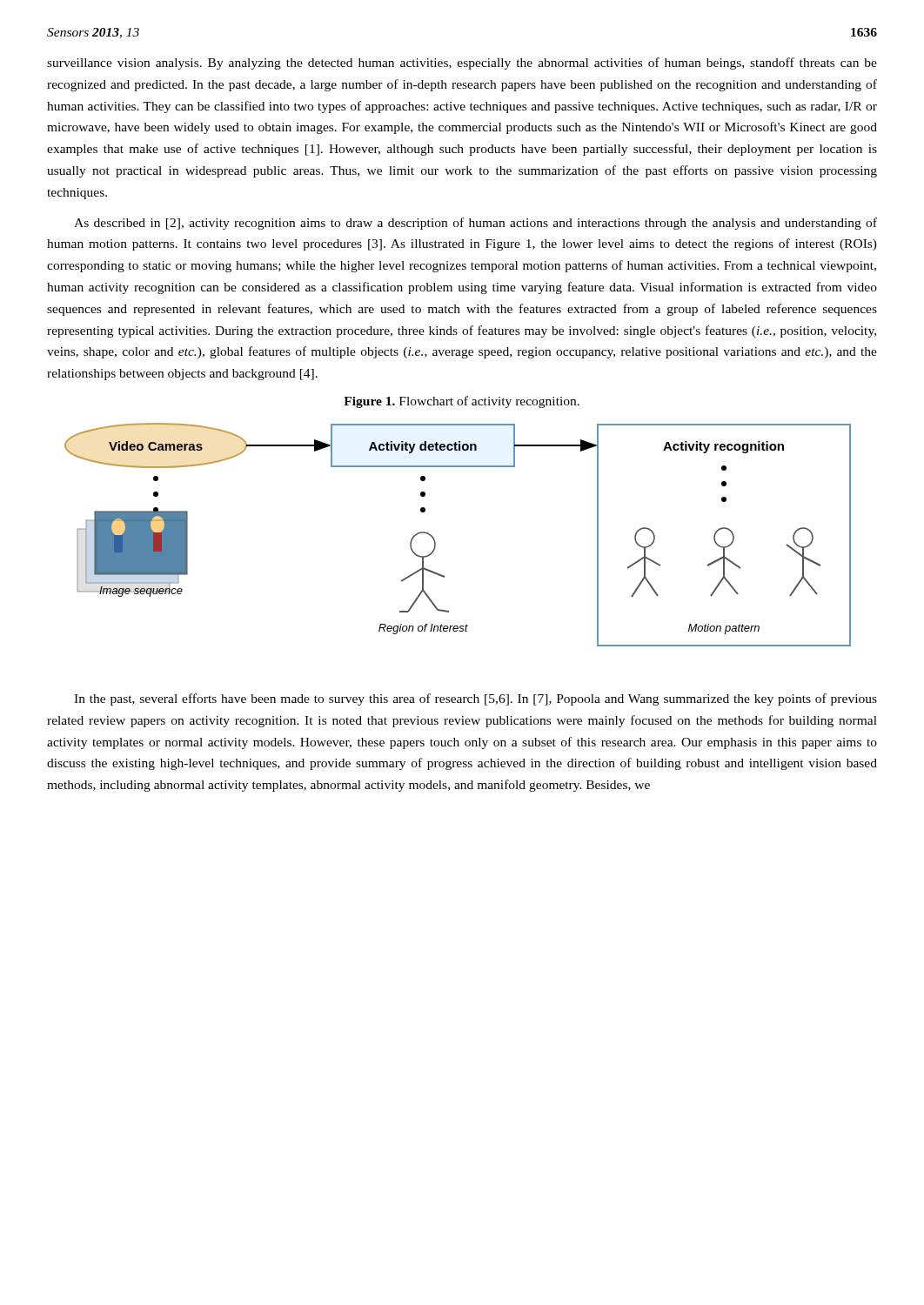Click on the flowchart
This screenshot has height=1305, width=924.
point(462,544)
